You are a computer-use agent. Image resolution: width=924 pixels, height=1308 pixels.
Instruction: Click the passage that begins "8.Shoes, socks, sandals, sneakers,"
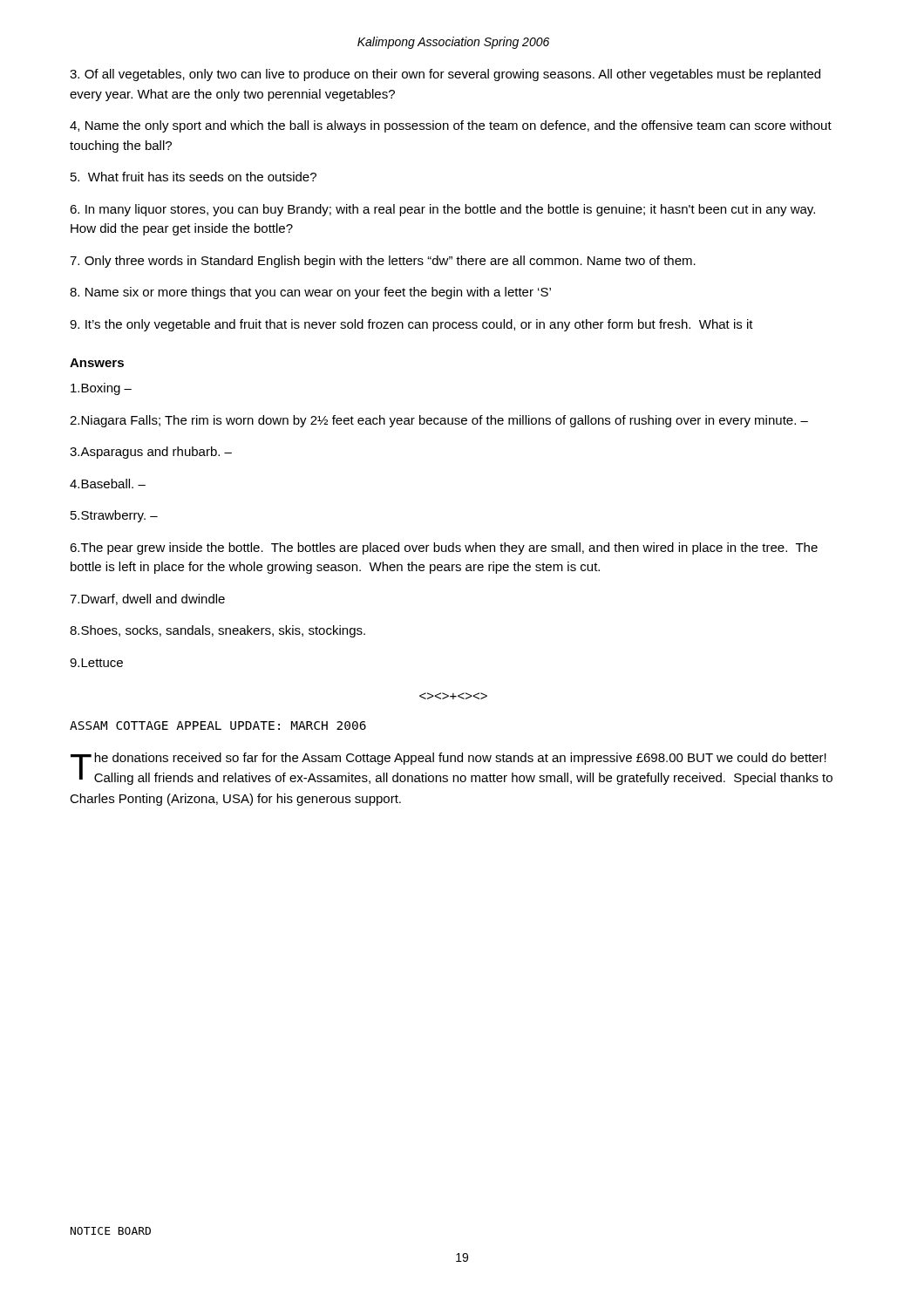click(218, 630)
